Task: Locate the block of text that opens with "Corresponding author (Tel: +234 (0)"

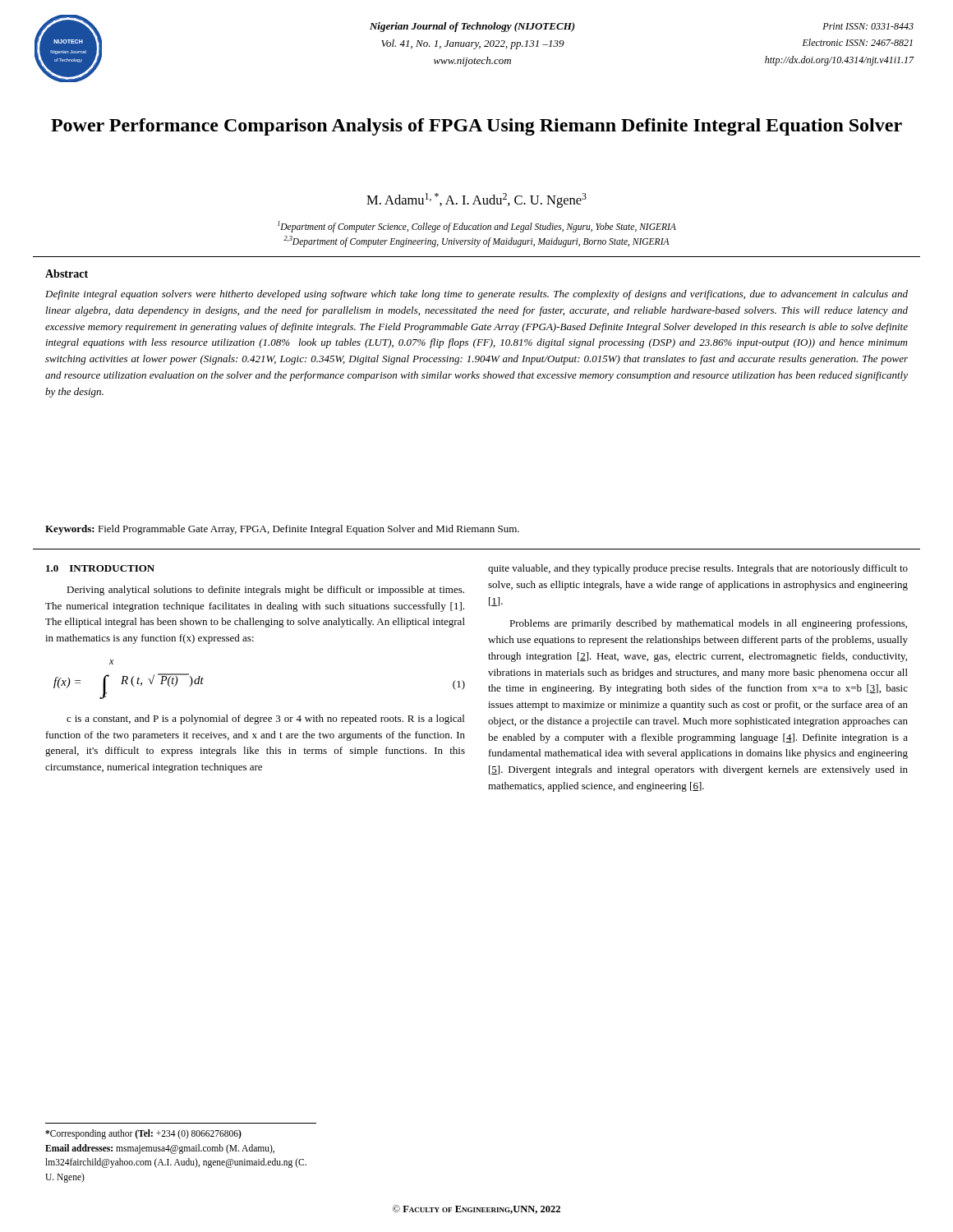Action: click(176, 1155)
